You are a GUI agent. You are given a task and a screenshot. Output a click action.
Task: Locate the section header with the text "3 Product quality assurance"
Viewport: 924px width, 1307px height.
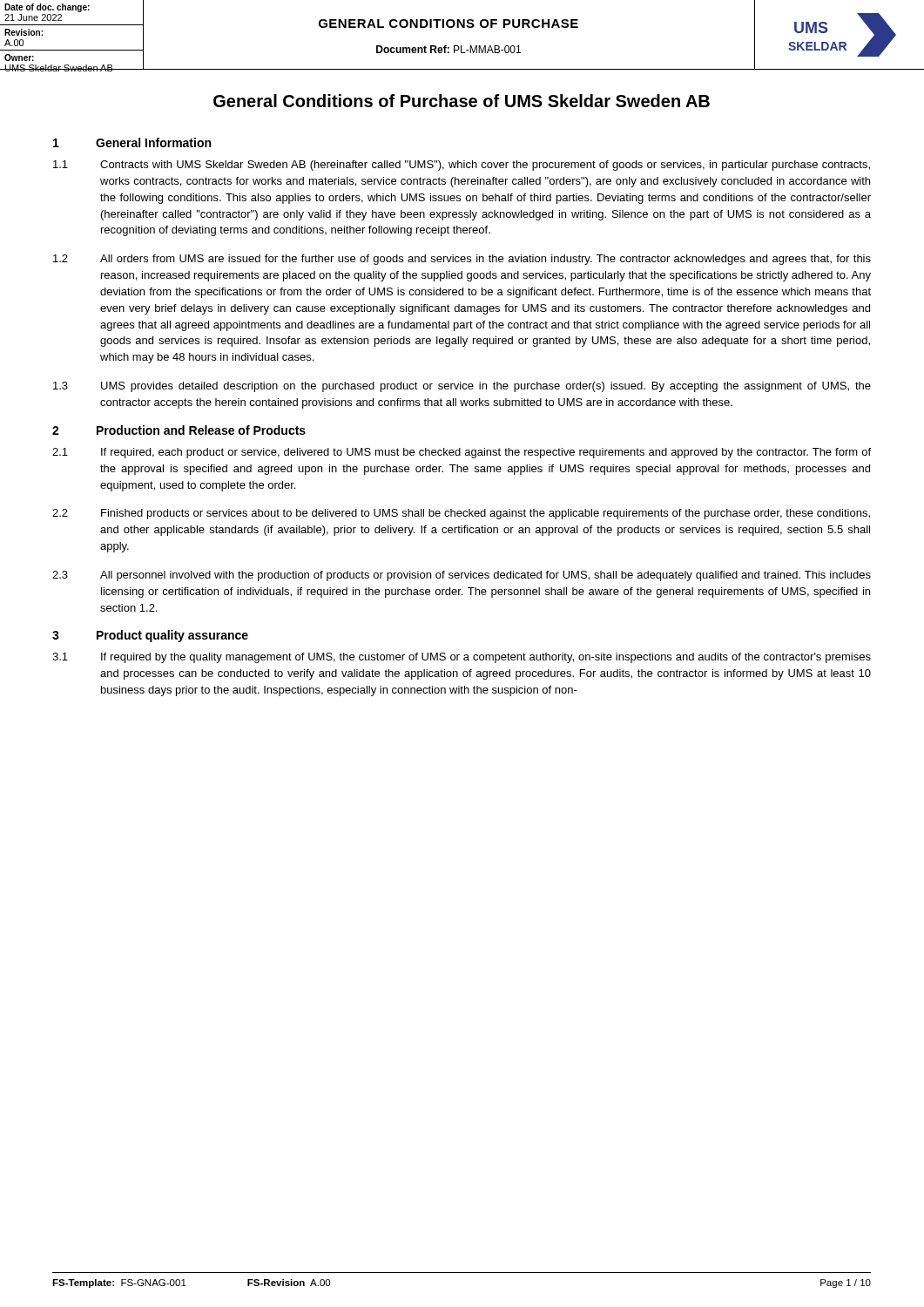(x=150, y=636)
